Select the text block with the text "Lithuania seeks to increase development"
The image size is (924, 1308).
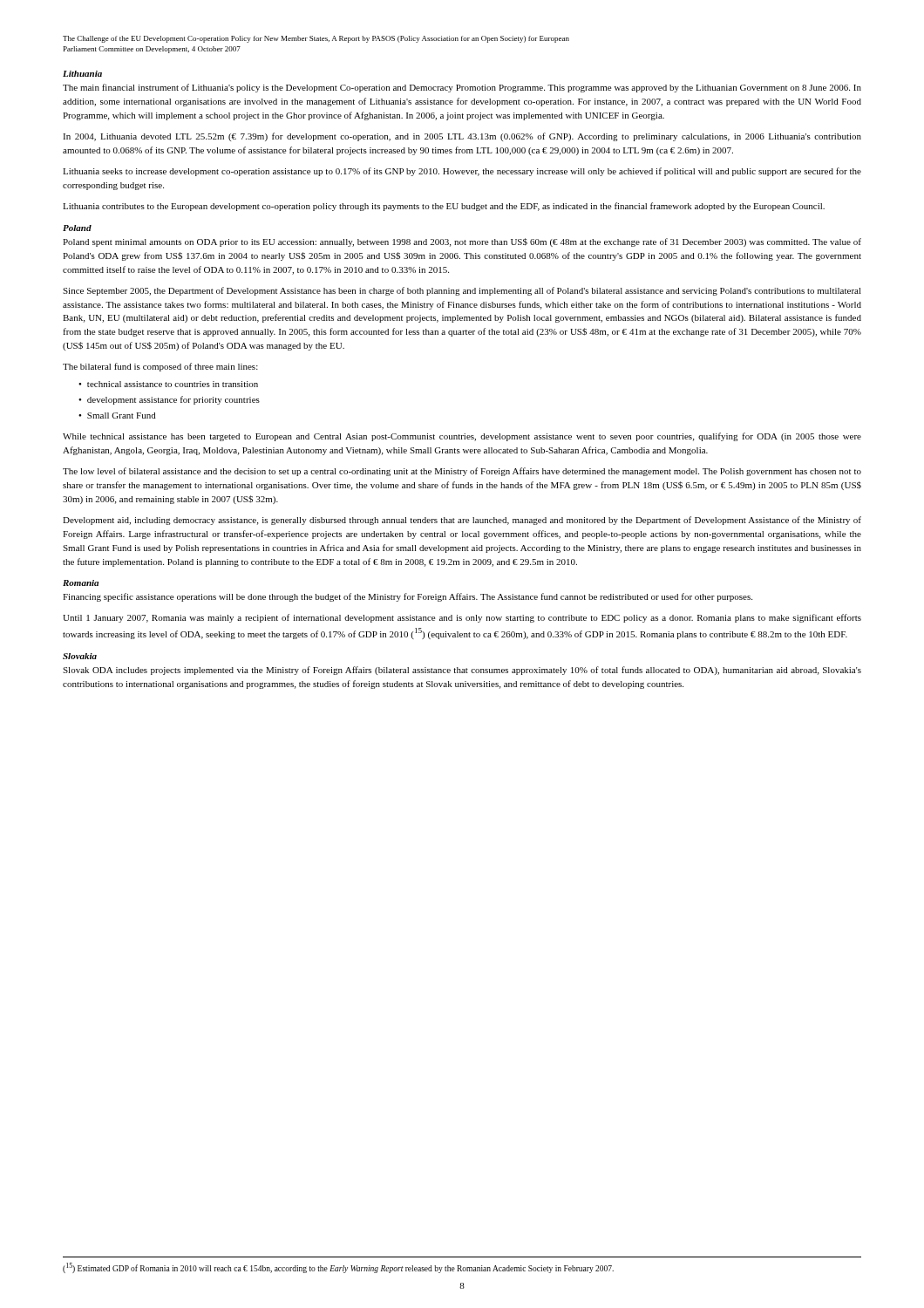[x=462, y=178]
